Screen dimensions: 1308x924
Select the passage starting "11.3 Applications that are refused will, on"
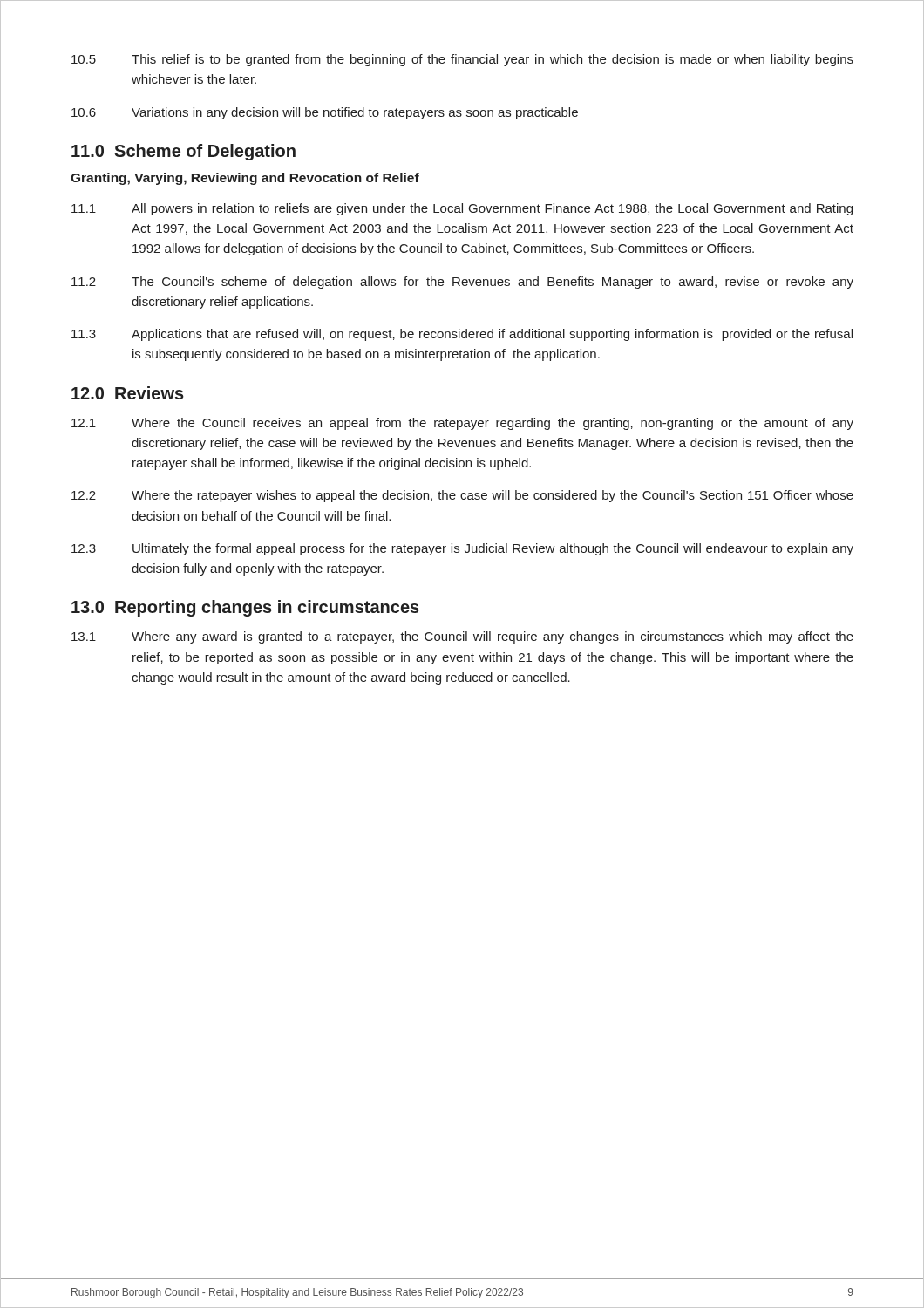point(462,344)
